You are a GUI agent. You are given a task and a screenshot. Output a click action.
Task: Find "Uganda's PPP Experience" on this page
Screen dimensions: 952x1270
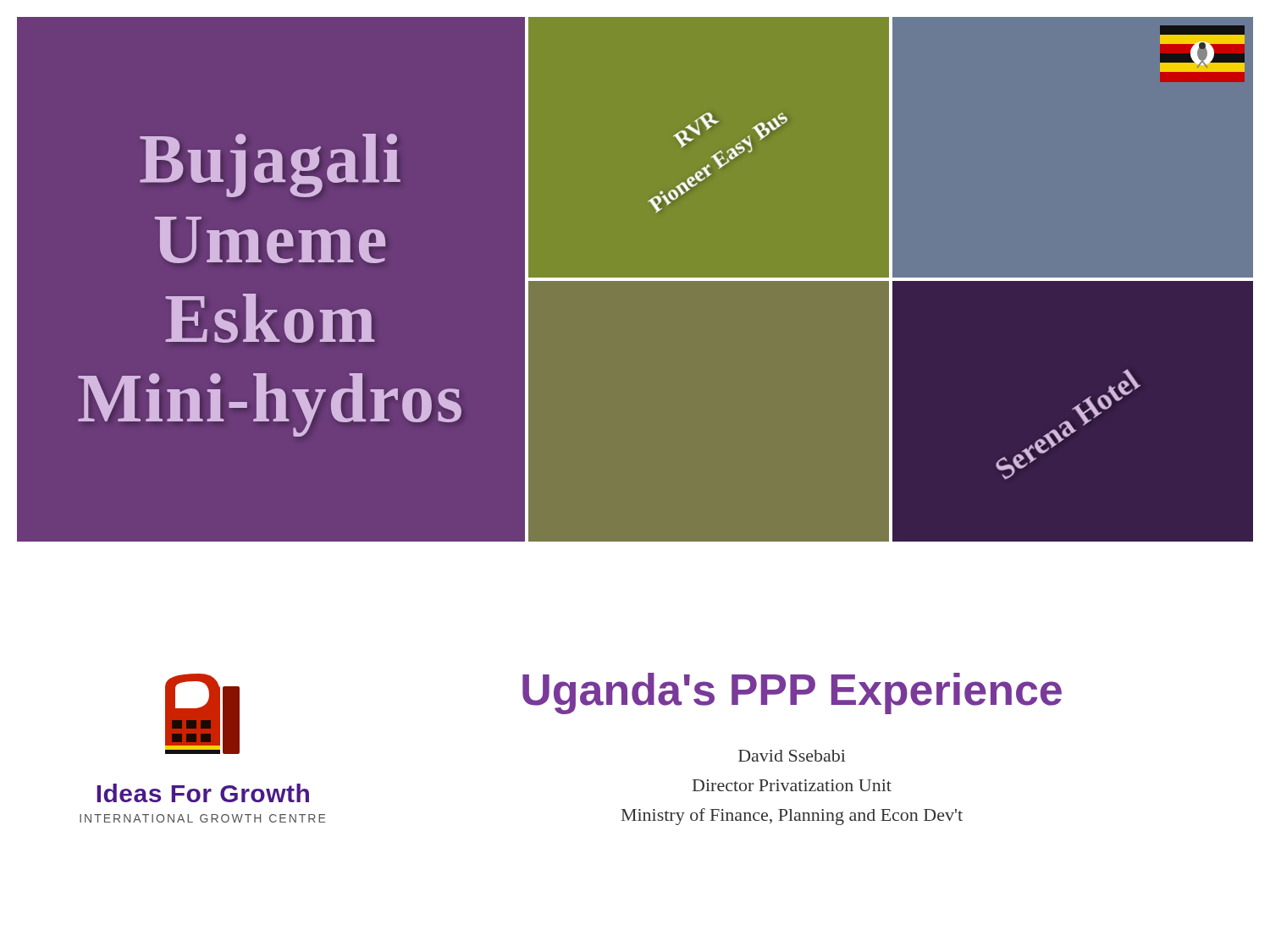point(792,689)
